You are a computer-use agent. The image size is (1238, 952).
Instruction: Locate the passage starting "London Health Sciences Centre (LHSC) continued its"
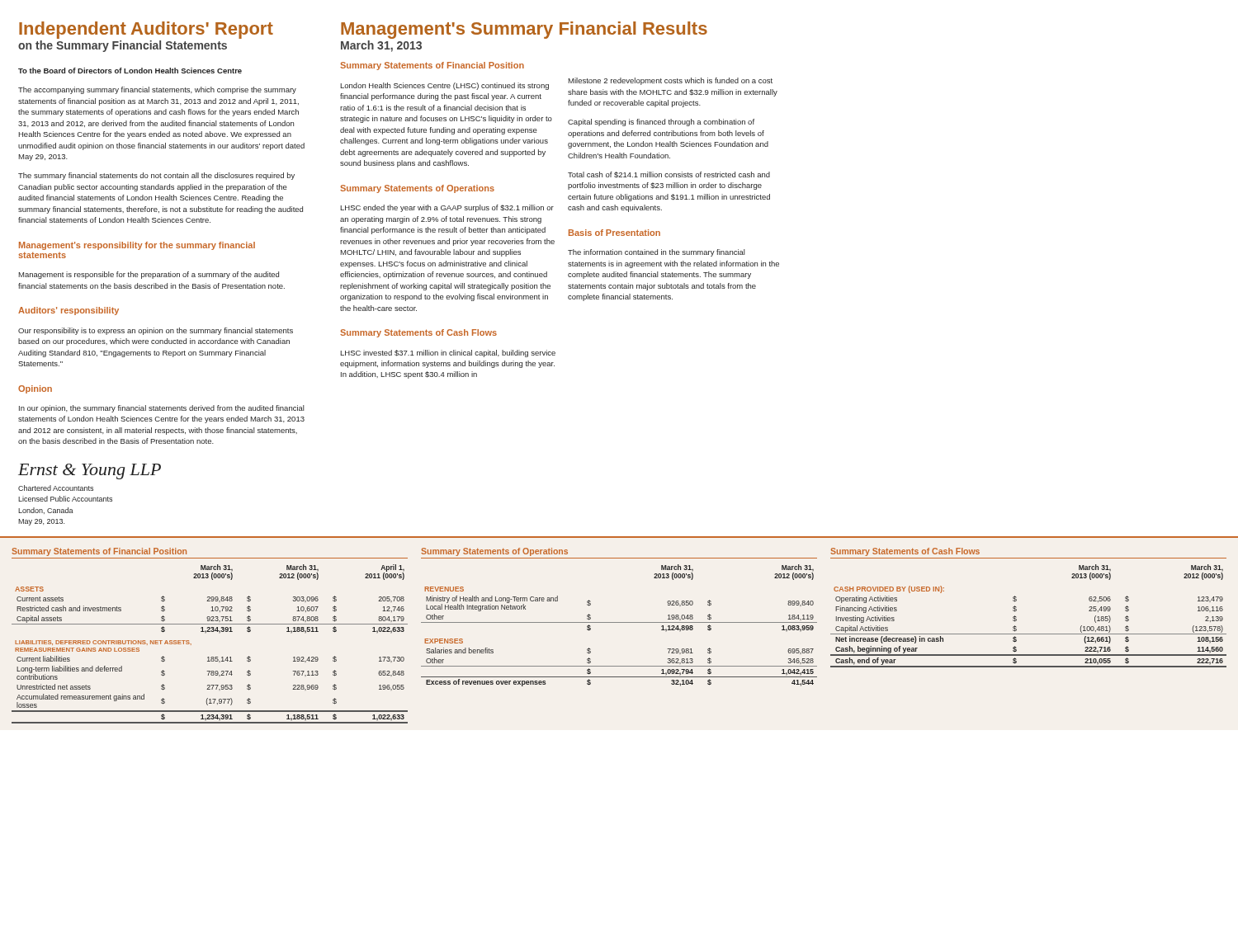pyautogui.click(x=448, y=124)
